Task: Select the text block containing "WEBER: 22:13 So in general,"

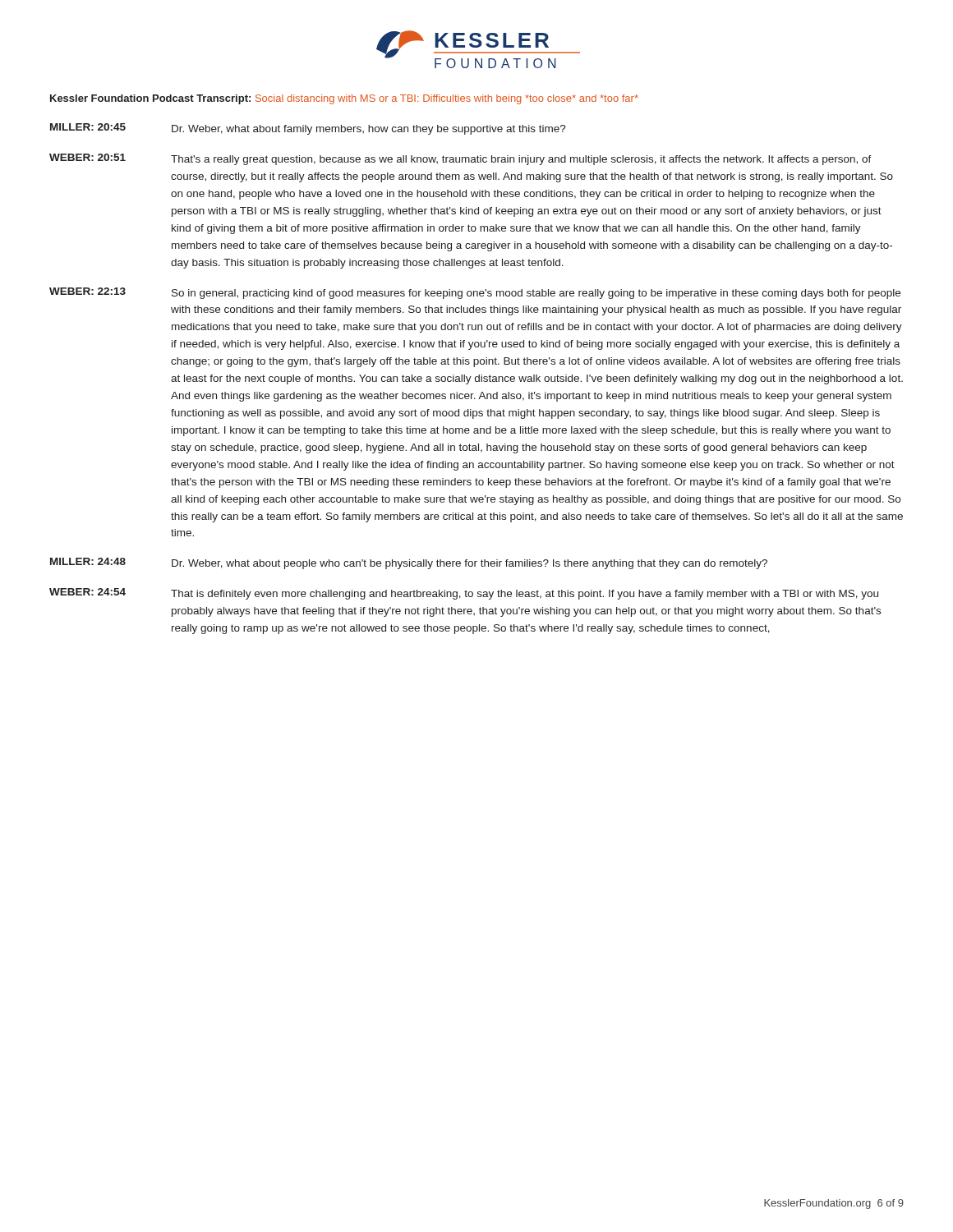Action: point(476,414)
